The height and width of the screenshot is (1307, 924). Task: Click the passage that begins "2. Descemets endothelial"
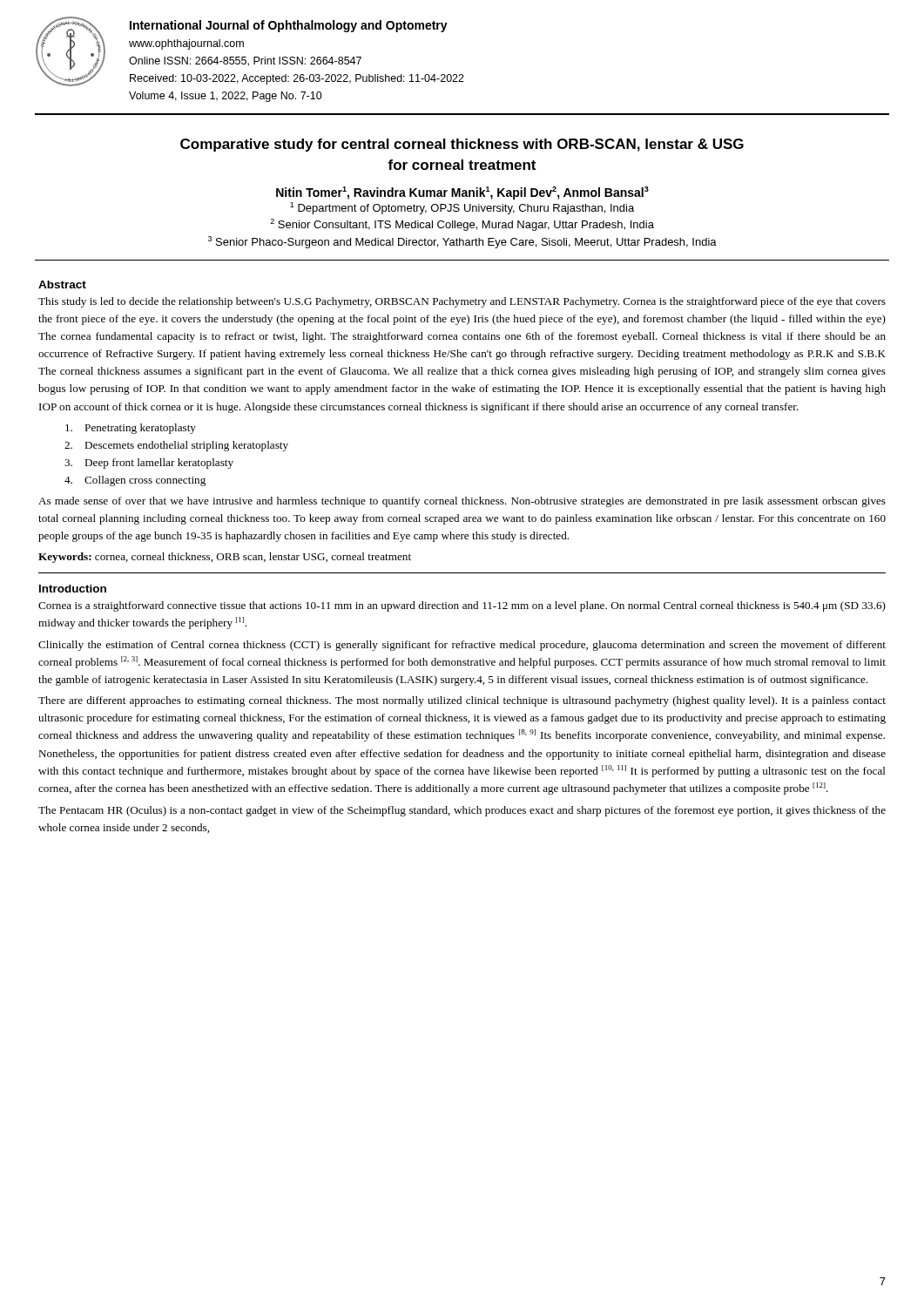coord(176,445)
